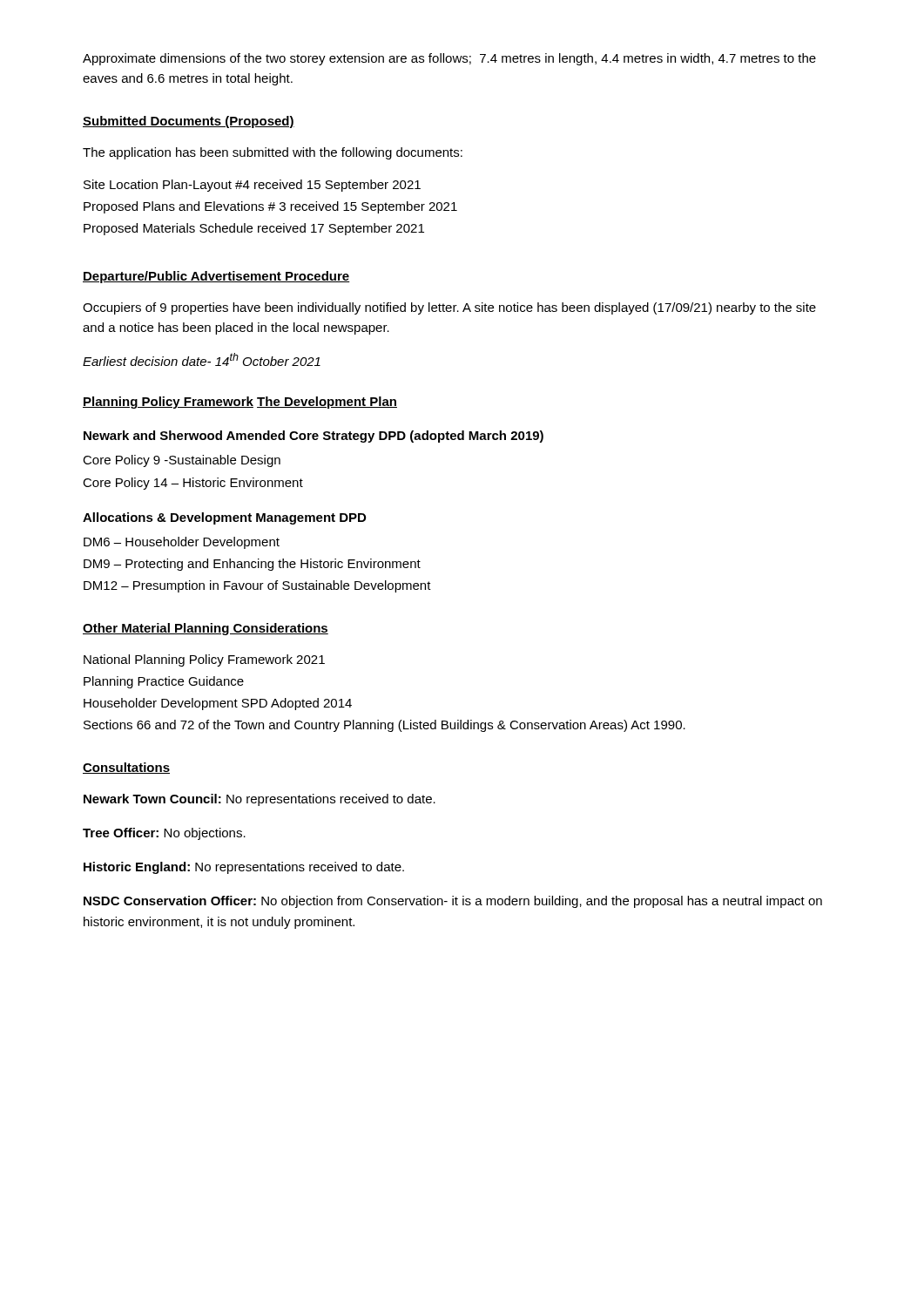Select the list item that says "DM6 – Householder"
924x1307 pixels.
click(181, 541)
